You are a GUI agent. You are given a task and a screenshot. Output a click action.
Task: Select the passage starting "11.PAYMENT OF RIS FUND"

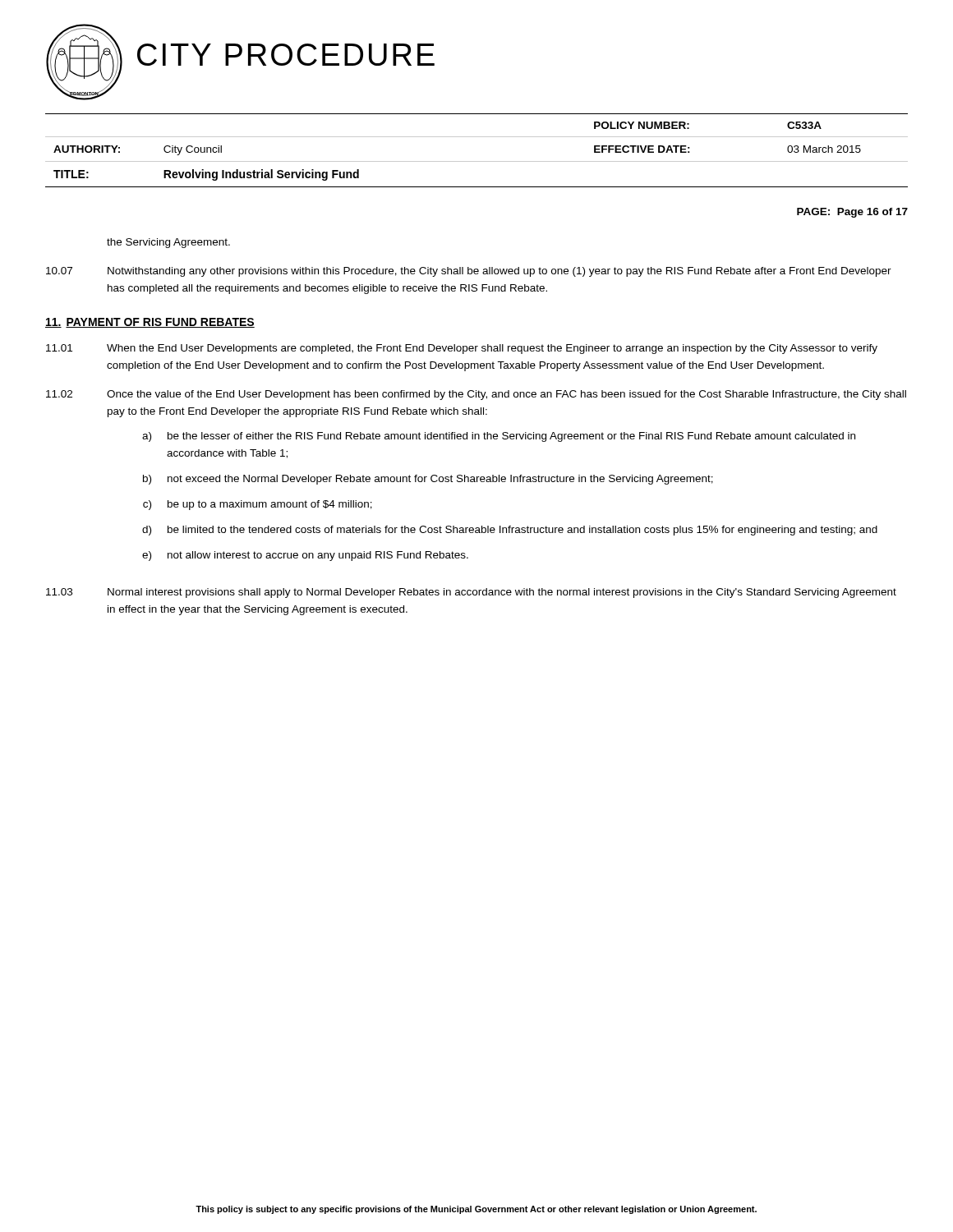coord(150,322)
